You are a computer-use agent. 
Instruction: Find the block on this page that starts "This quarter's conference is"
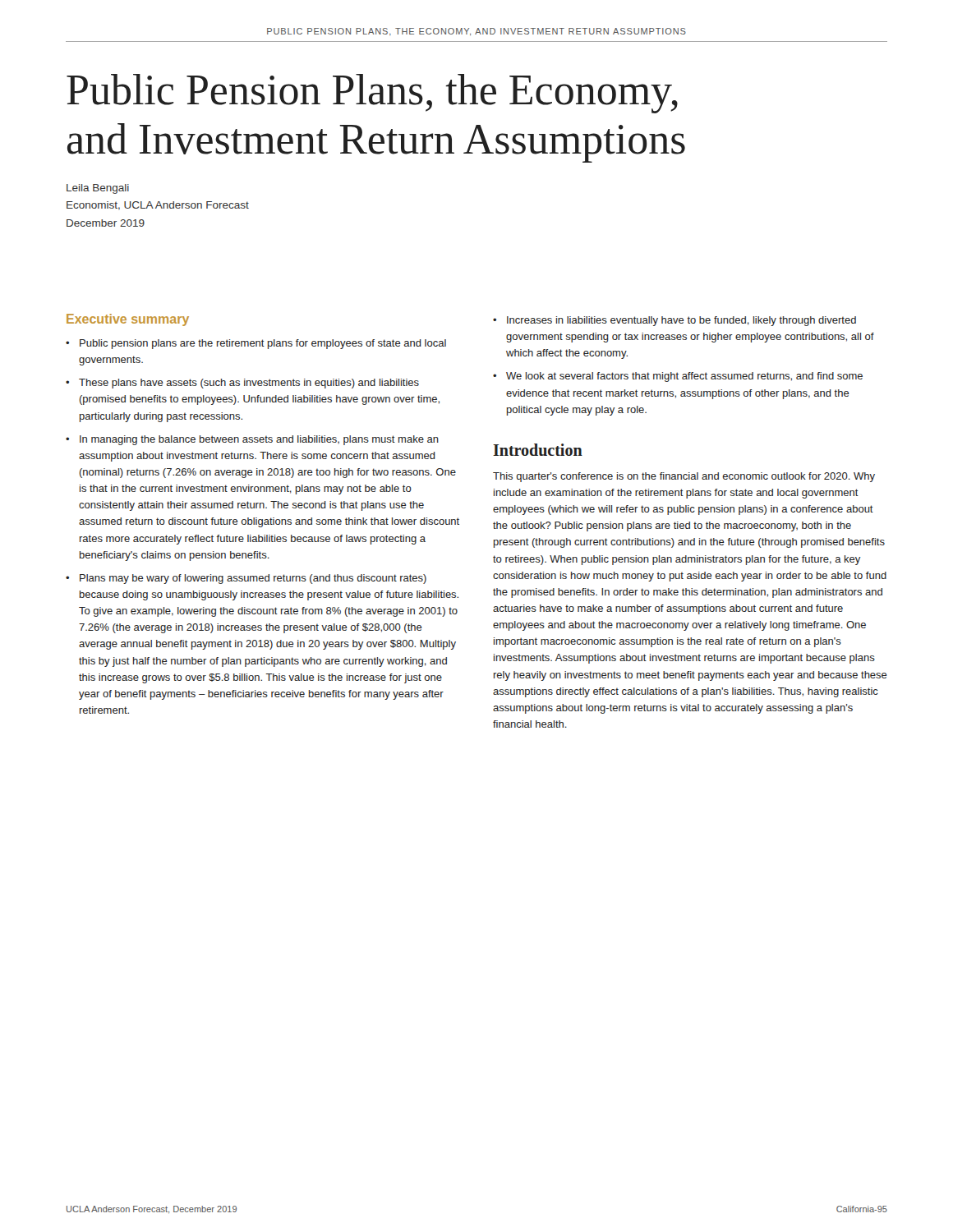click(690, 600)
